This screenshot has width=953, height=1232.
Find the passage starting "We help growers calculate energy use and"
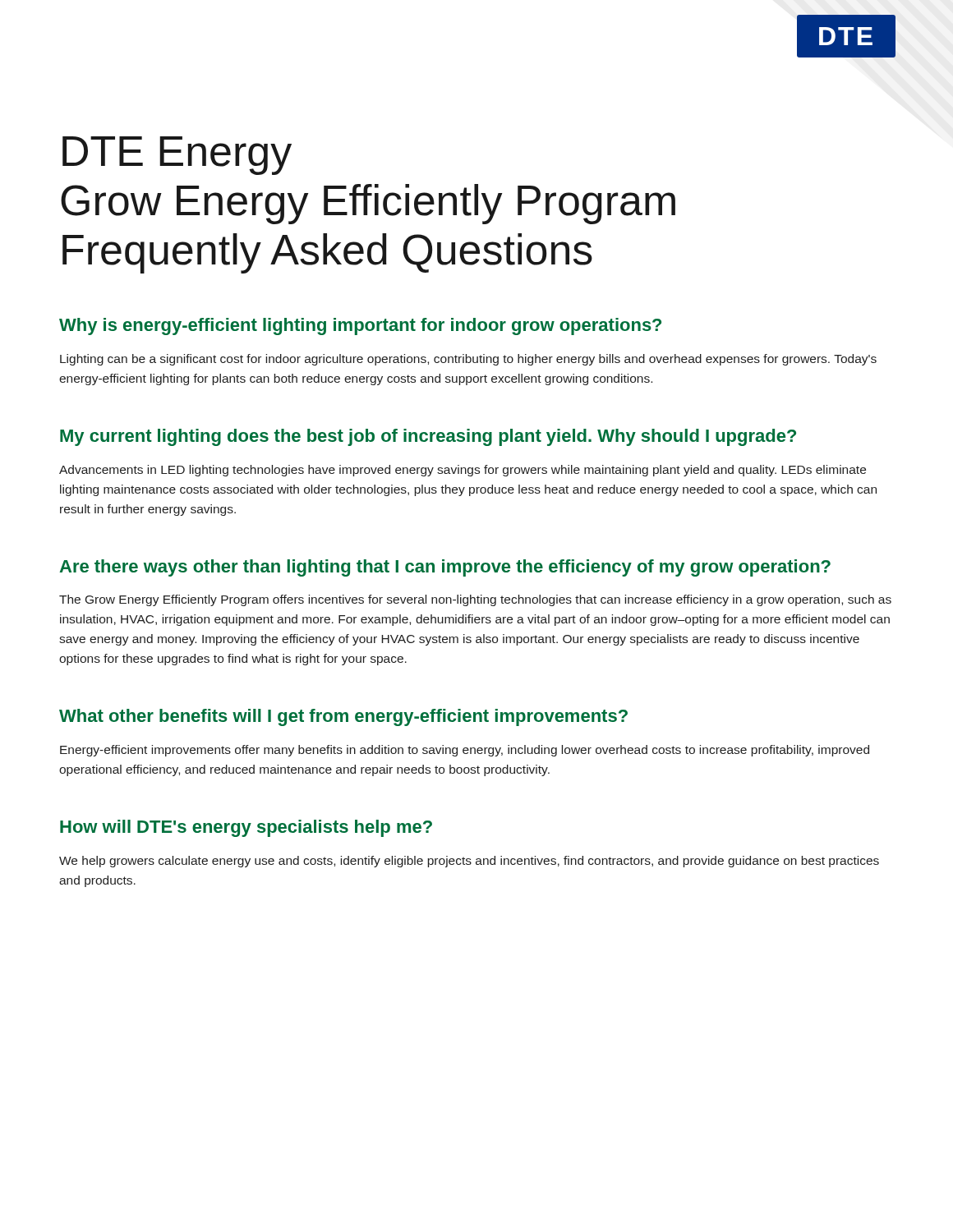[469, 870]
